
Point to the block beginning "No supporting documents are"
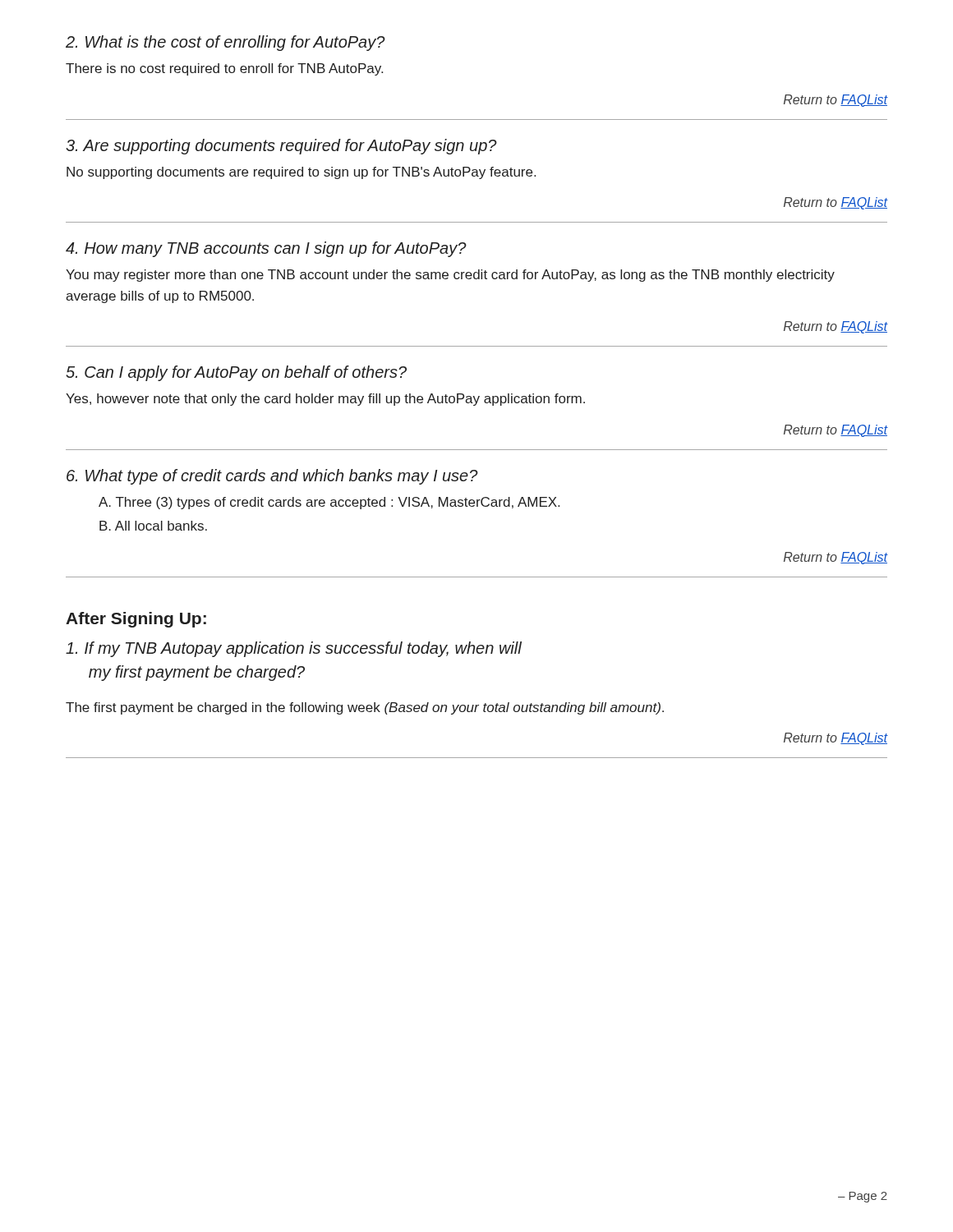(476, 172)
